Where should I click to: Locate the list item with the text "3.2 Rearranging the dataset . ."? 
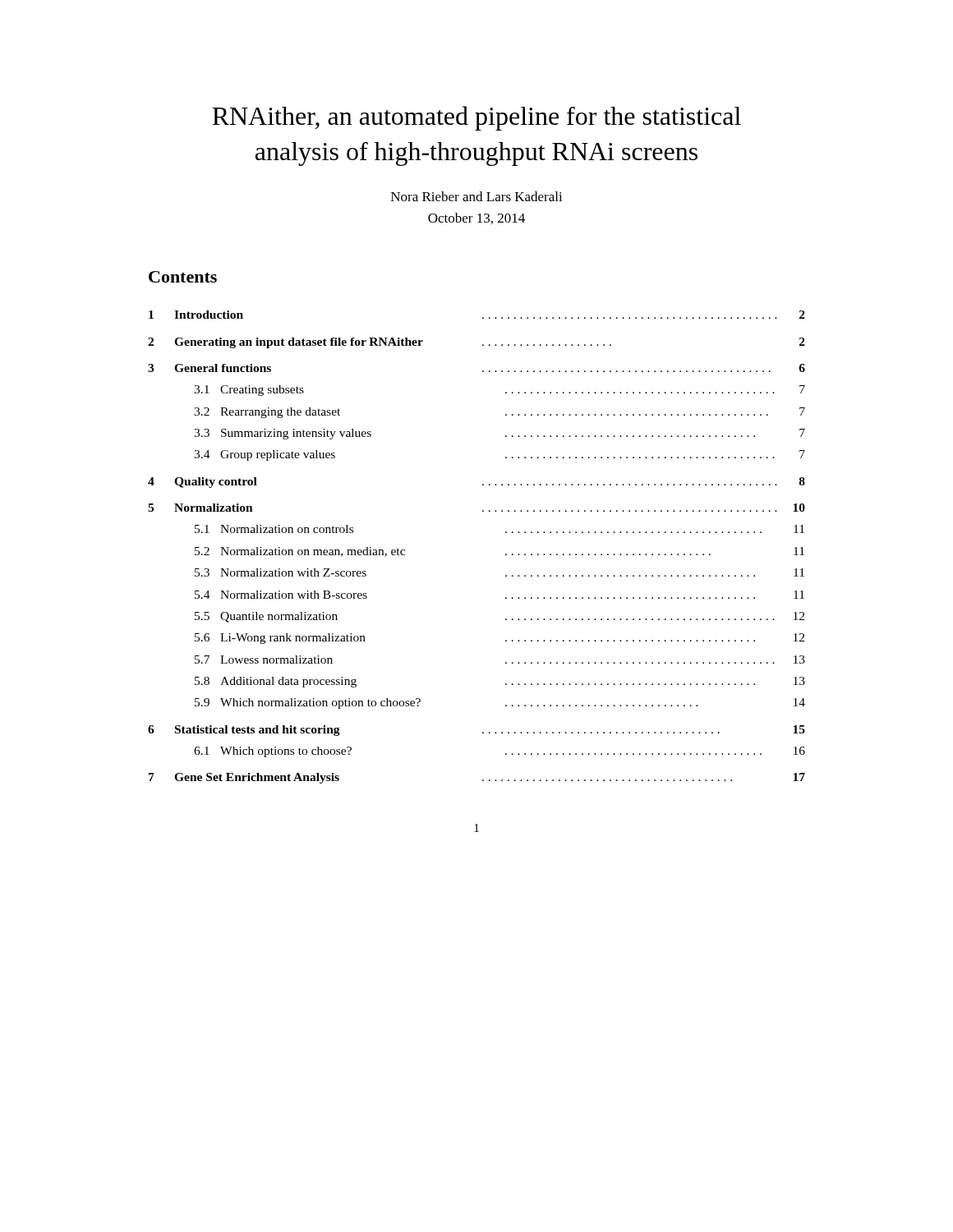click(499, 411)
